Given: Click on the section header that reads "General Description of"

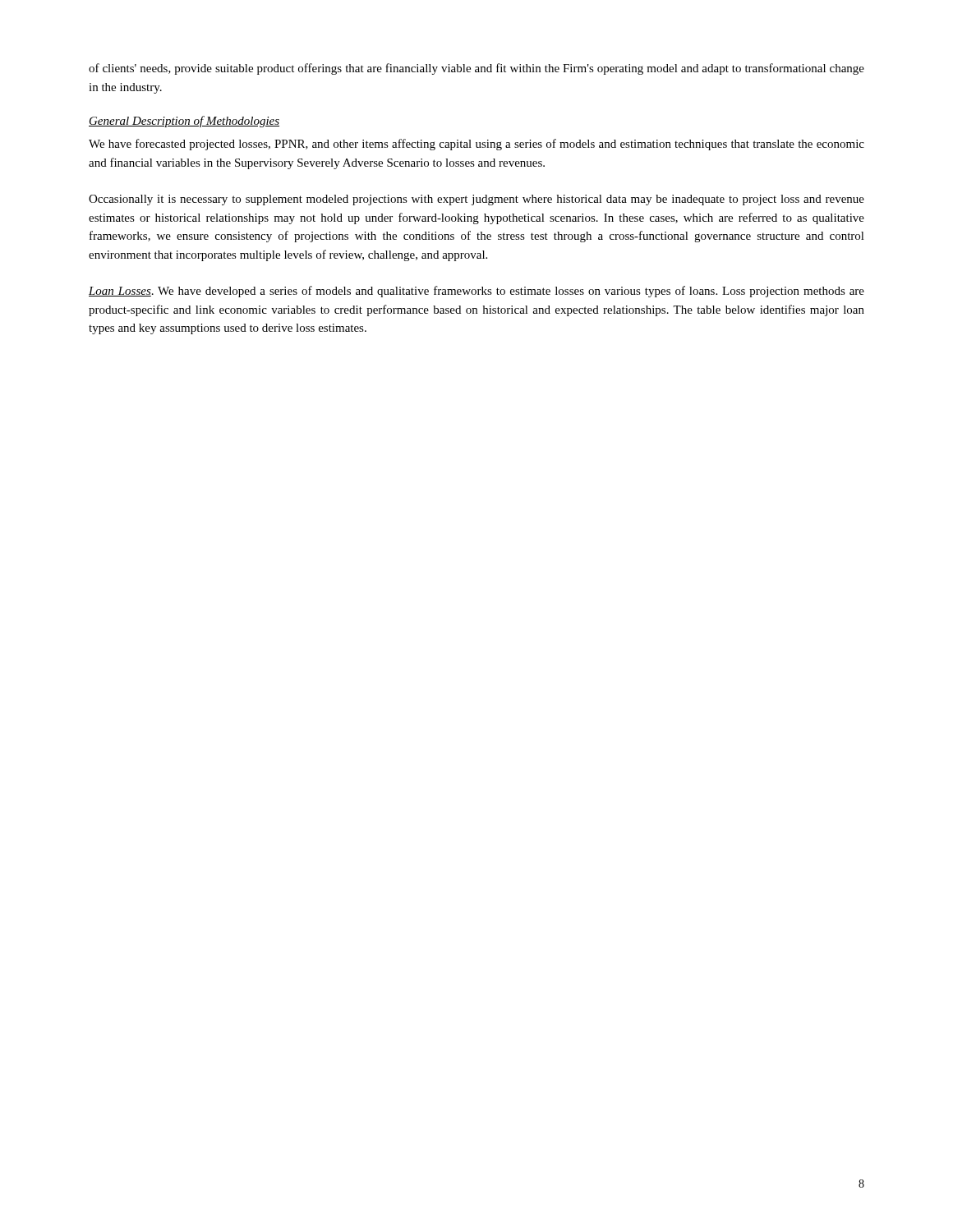Looking at the screenshot, I should click(184, 121).
